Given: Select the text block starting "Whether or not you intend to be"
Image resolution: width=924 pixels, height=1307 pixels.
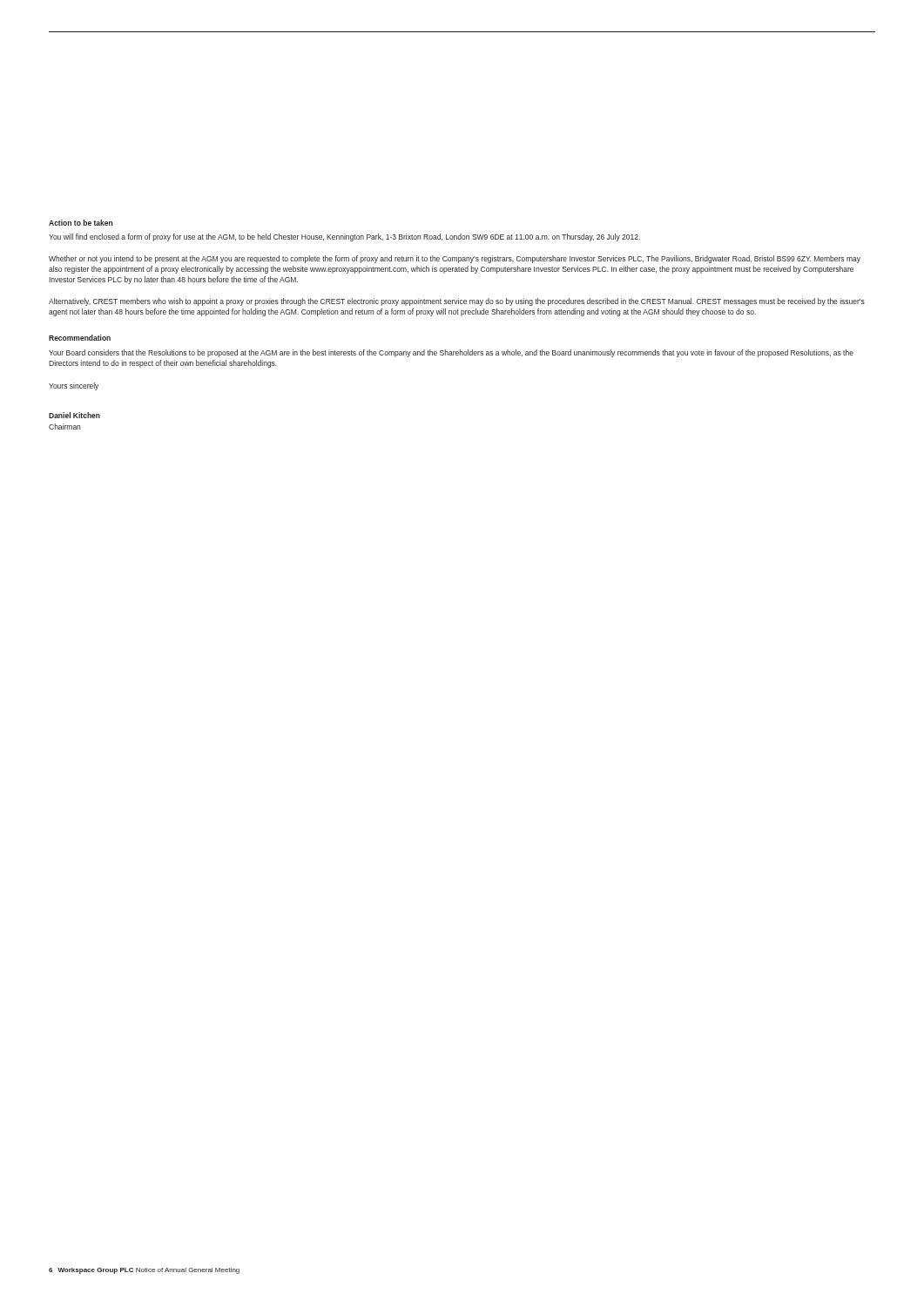Looking at the screenshot, I should point(455,269).
